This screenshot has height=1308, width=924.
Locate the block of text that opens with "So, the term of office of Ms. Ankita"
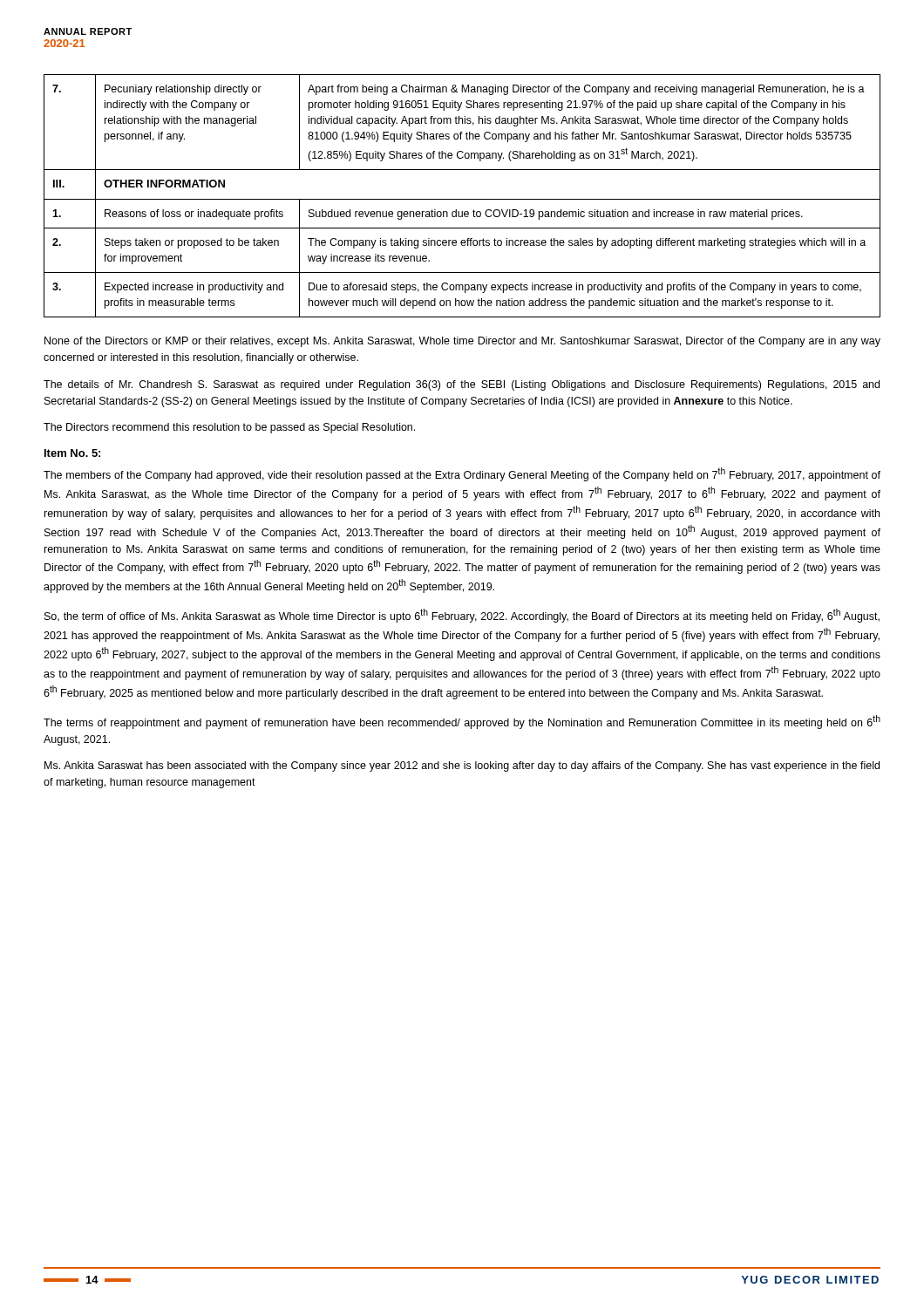462,654
